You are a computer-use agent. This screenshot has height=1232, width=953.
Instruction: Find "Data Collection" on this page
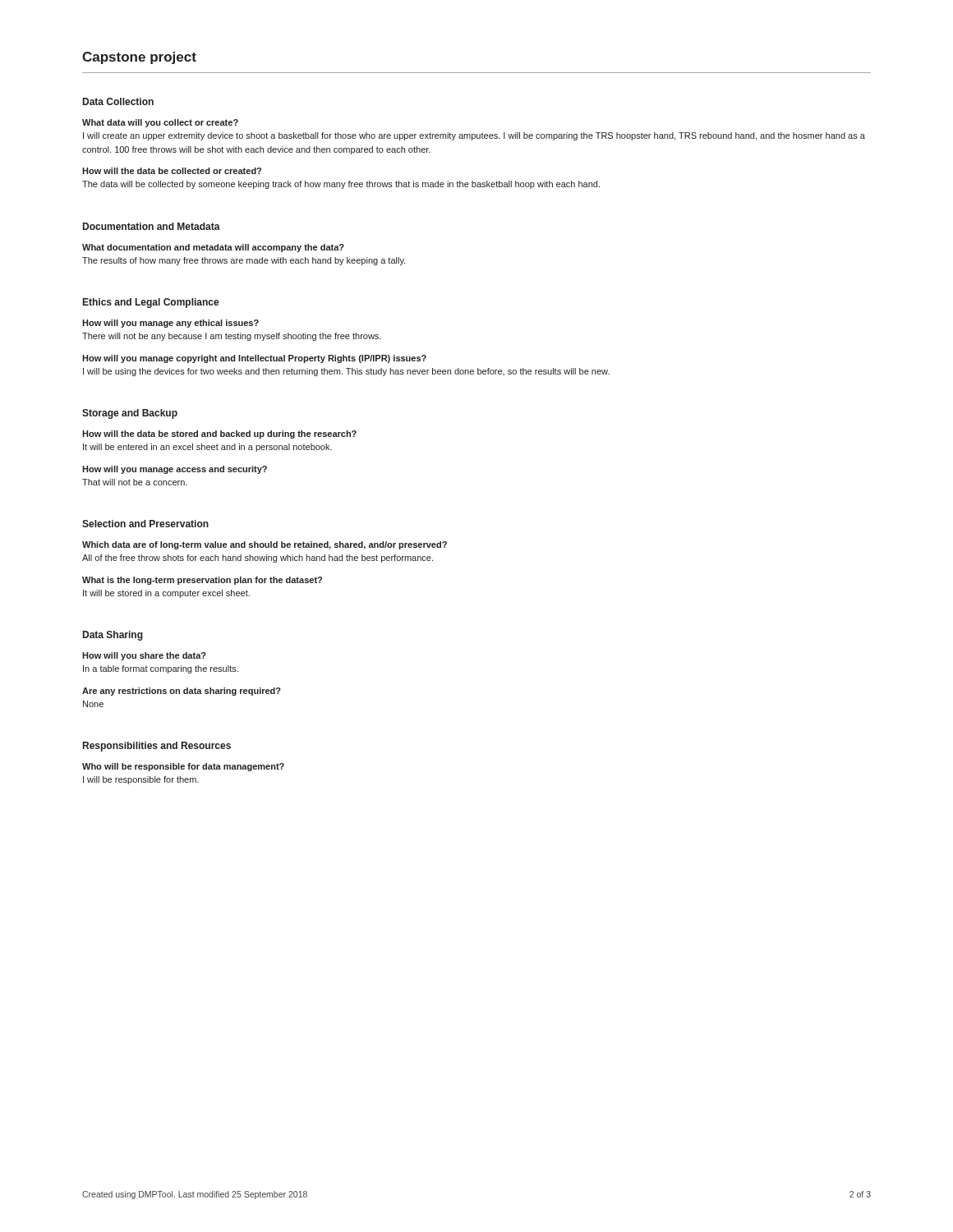[x=118, y=102]
